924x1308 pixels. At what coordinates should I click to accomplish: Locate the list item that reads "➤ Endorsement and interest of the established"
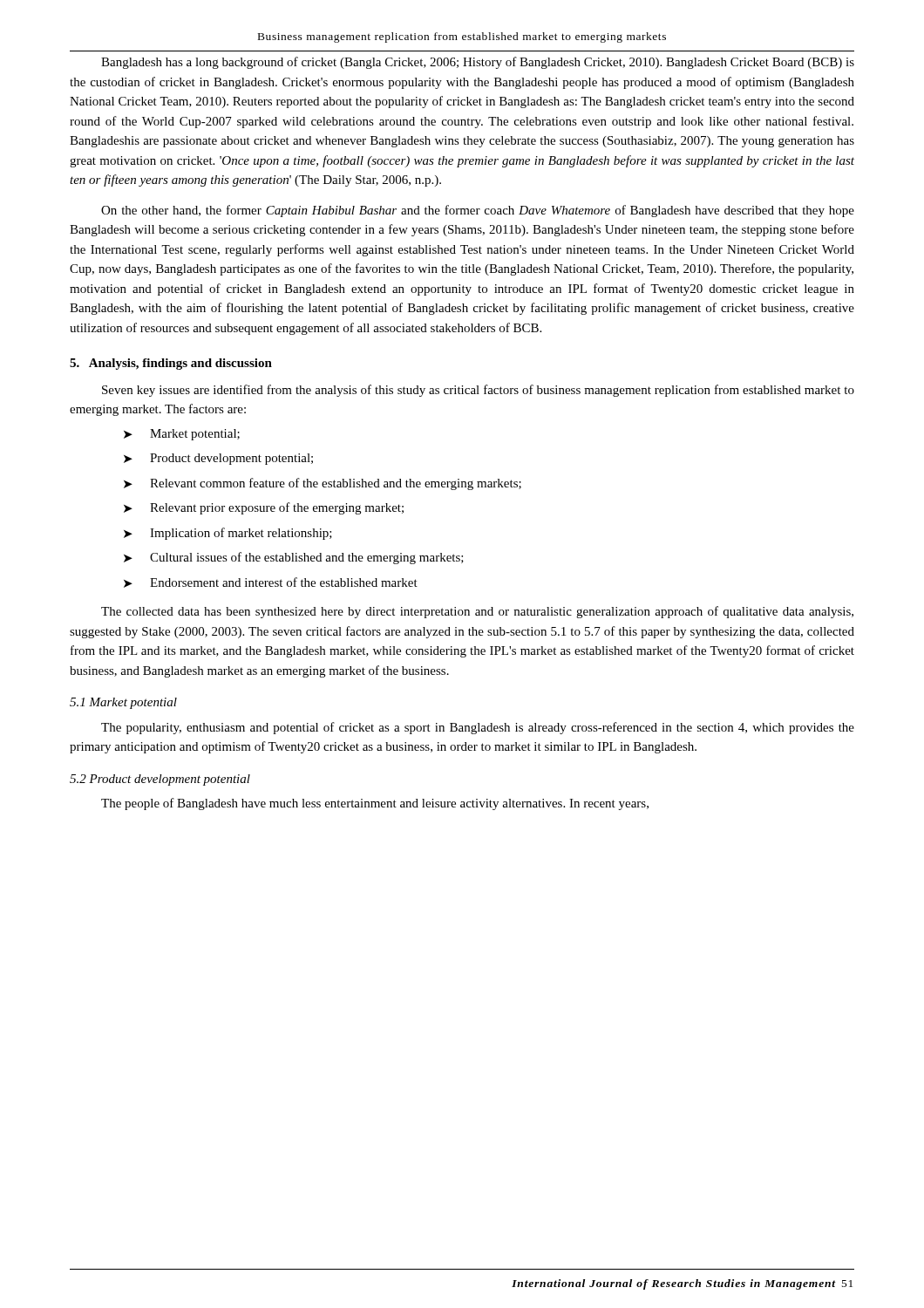270,583
